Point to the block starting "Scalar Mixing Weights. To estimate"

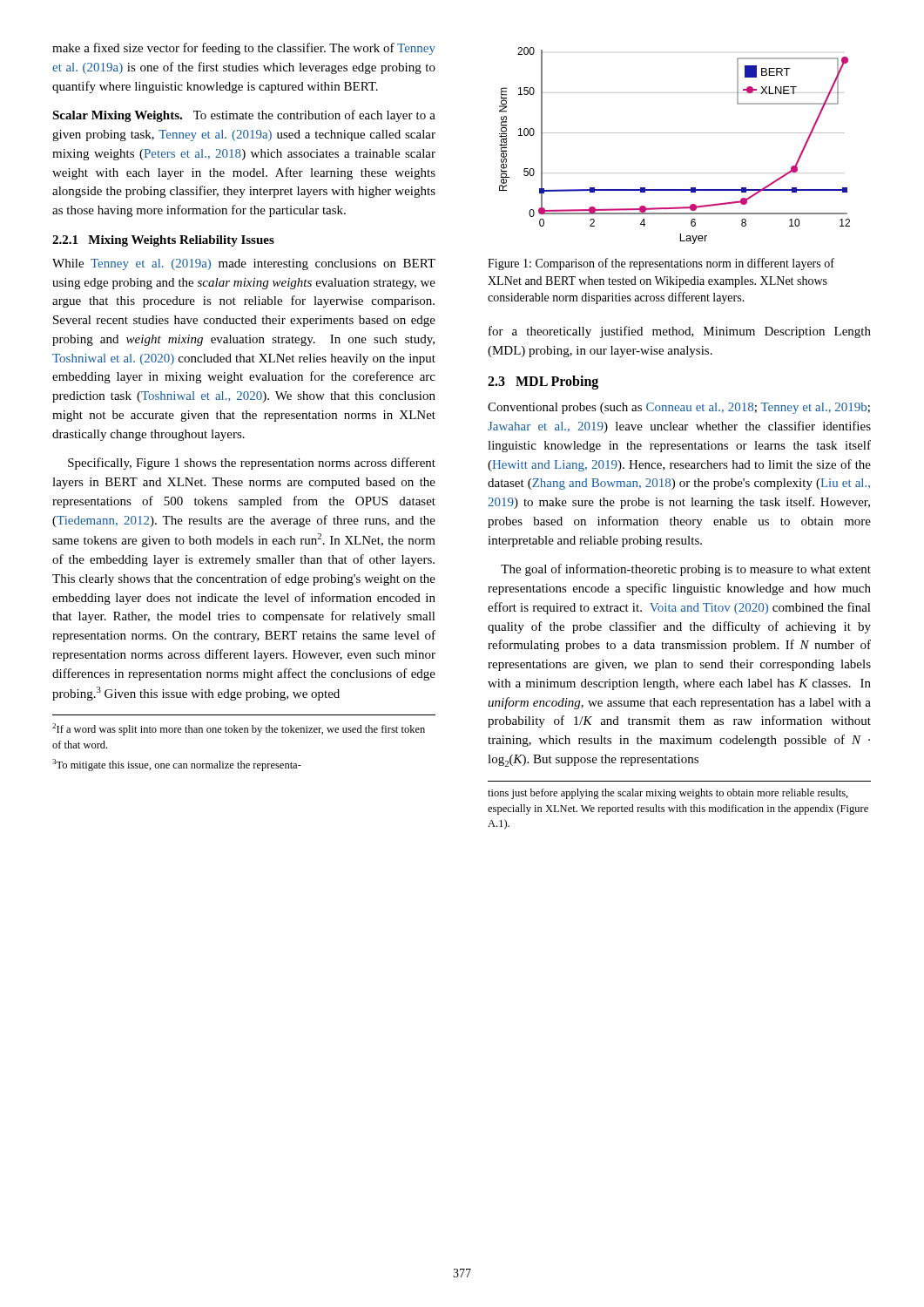(244, 163)
